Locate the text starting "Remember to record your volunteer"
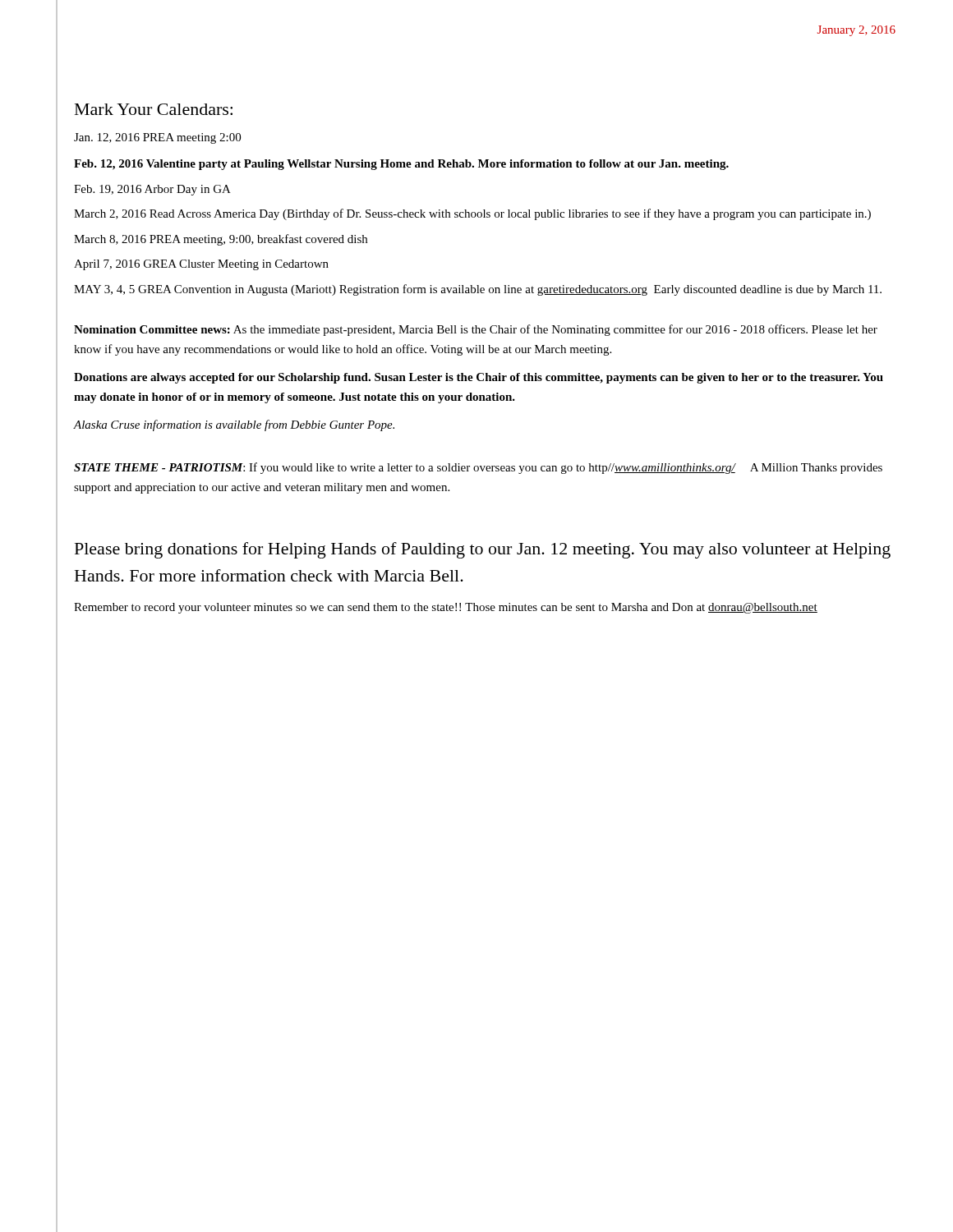Image resolution: width=953 pixels, height=1232 pixels. coord(446,607)
